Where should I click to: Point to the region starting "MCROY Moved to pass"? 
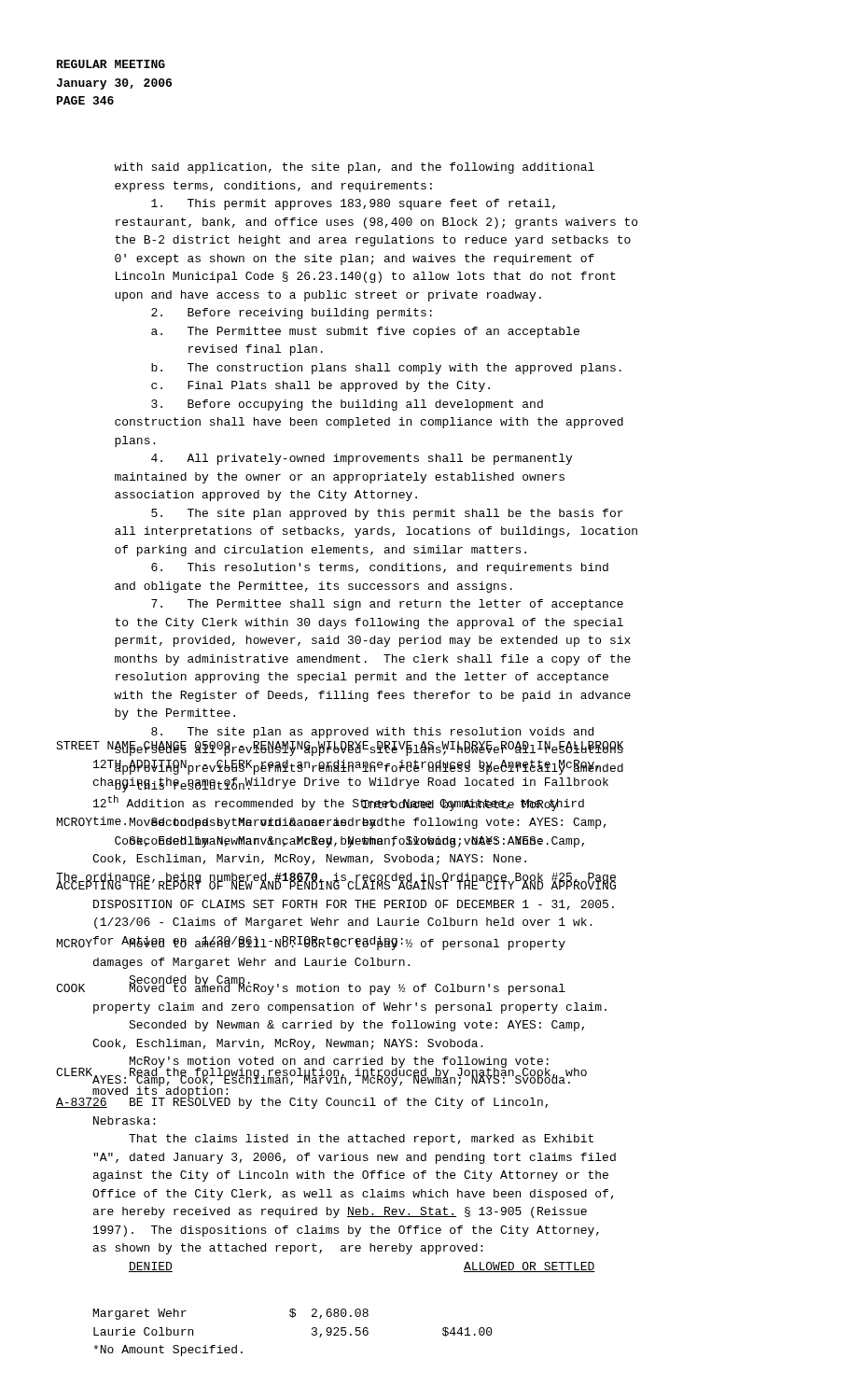click(x=429, y=850)
